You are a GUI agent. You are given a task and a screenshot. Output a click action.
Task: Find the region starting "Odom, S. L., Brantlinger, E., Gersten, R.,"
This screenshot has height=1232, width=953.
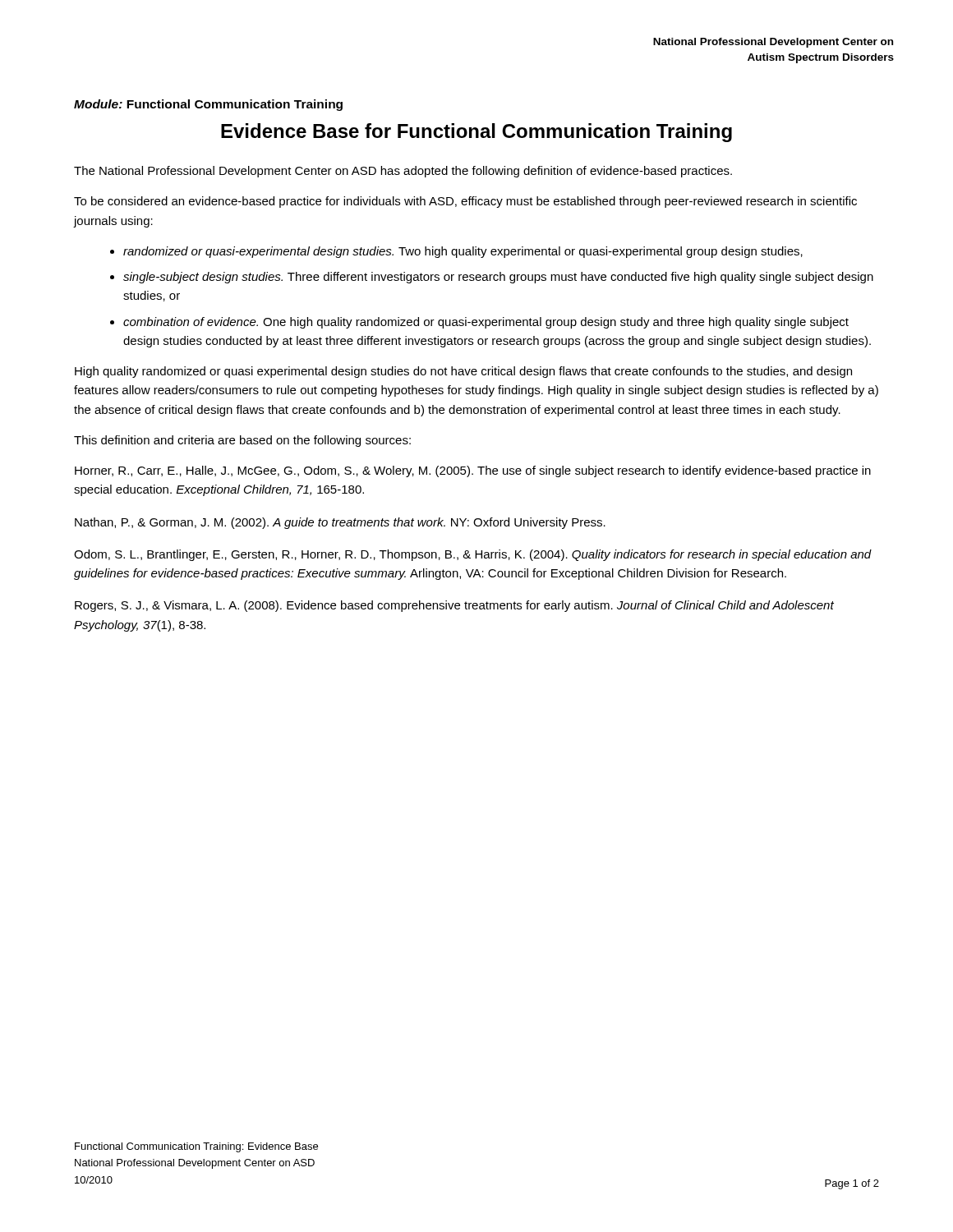tap(476, 563)
